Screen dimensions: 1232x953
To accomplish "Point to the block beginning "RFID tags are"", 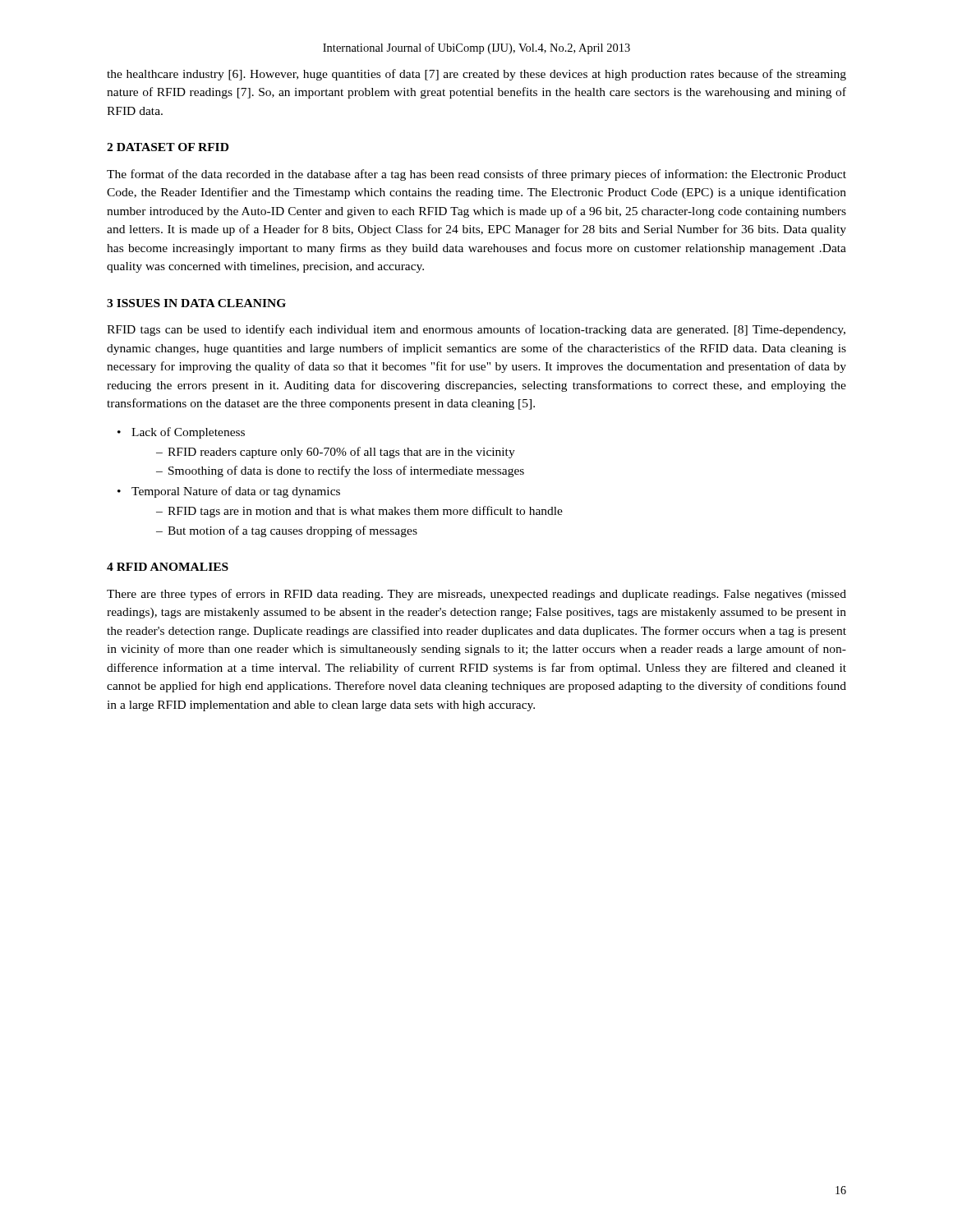I will [365, 511].
